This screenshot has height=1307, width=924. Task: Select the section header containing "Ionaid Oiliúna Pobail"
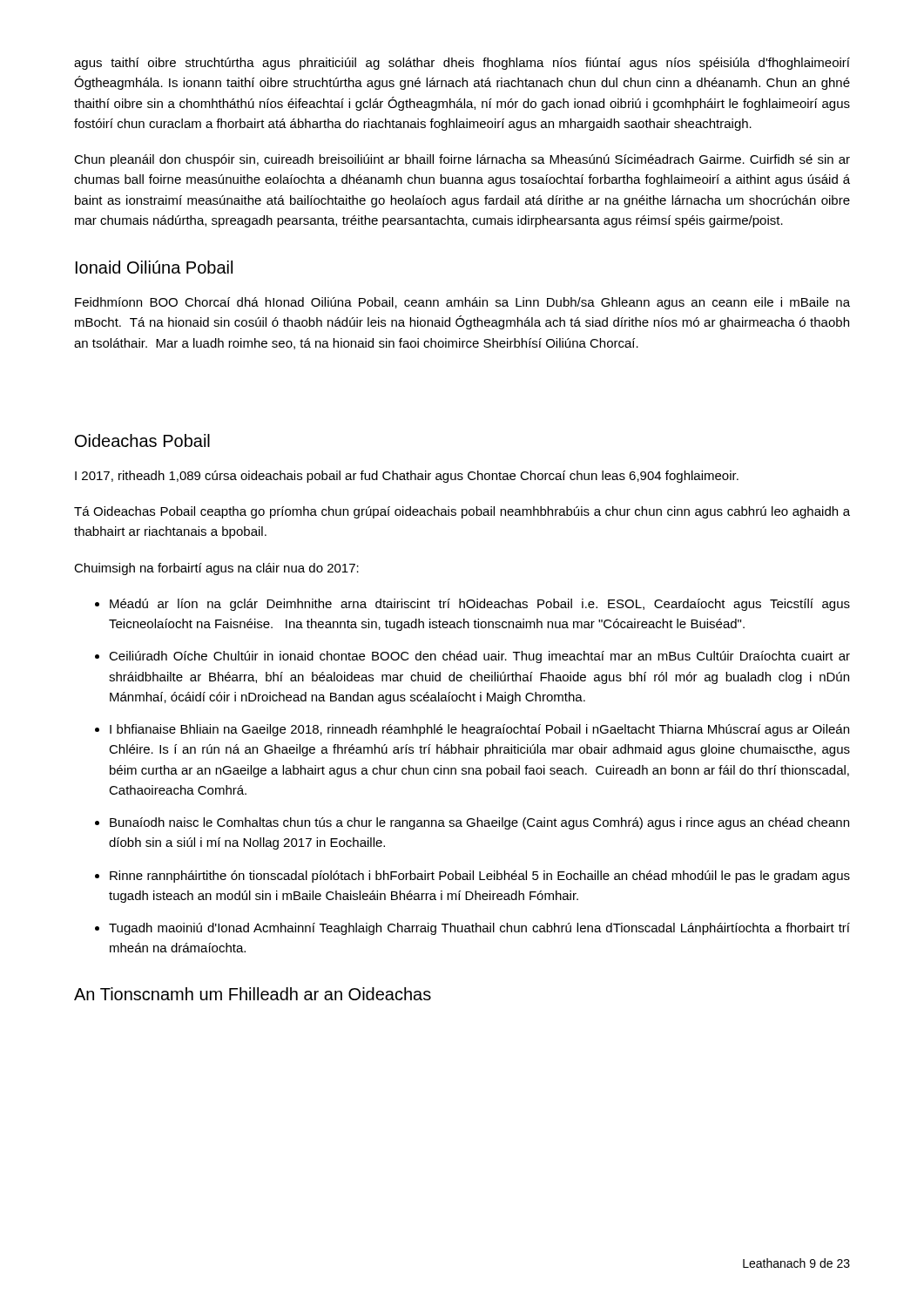click(154, 267)
